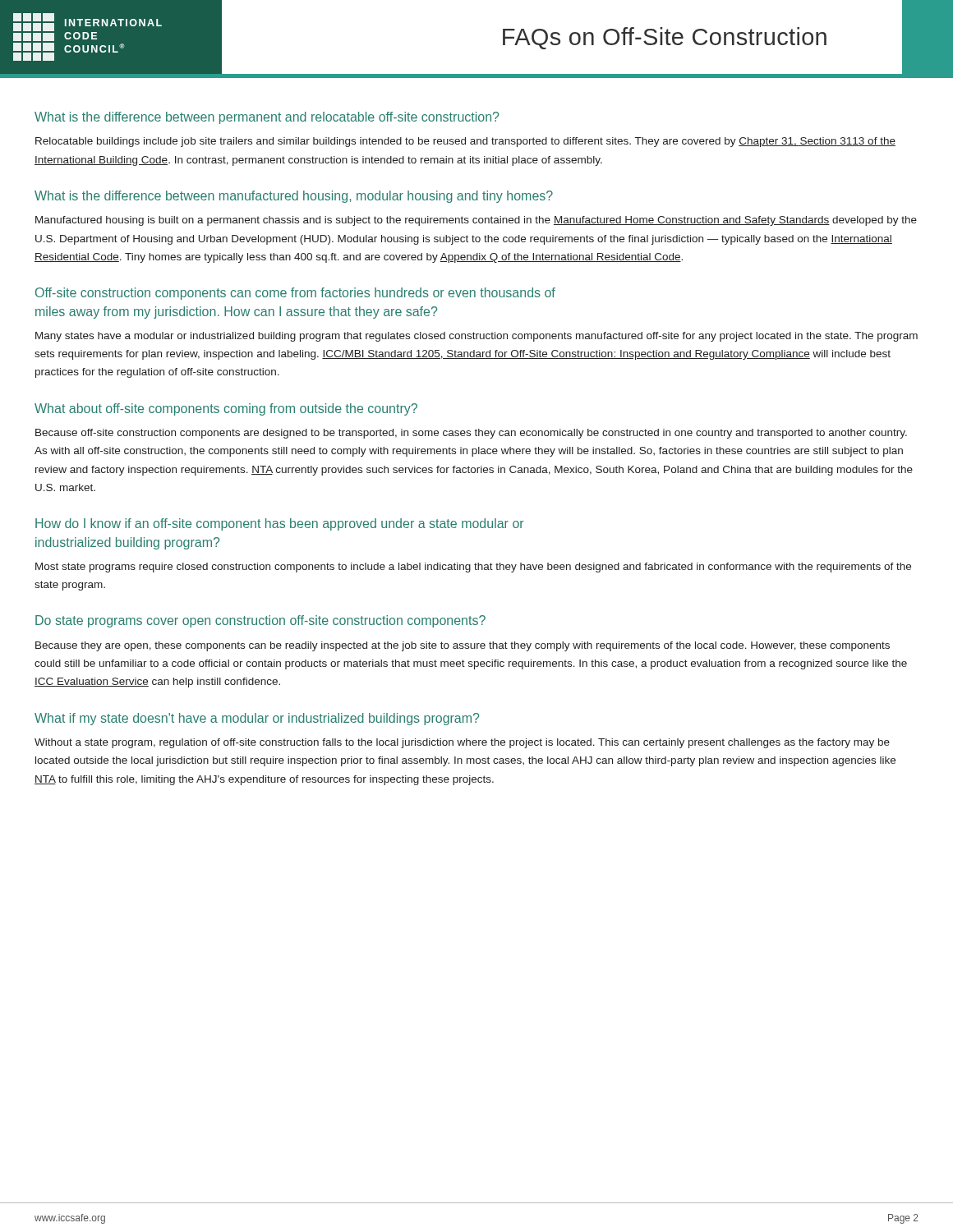
Task: Click on the block starting "Most state programs require closed construction components"
Action: coord(473,575)
